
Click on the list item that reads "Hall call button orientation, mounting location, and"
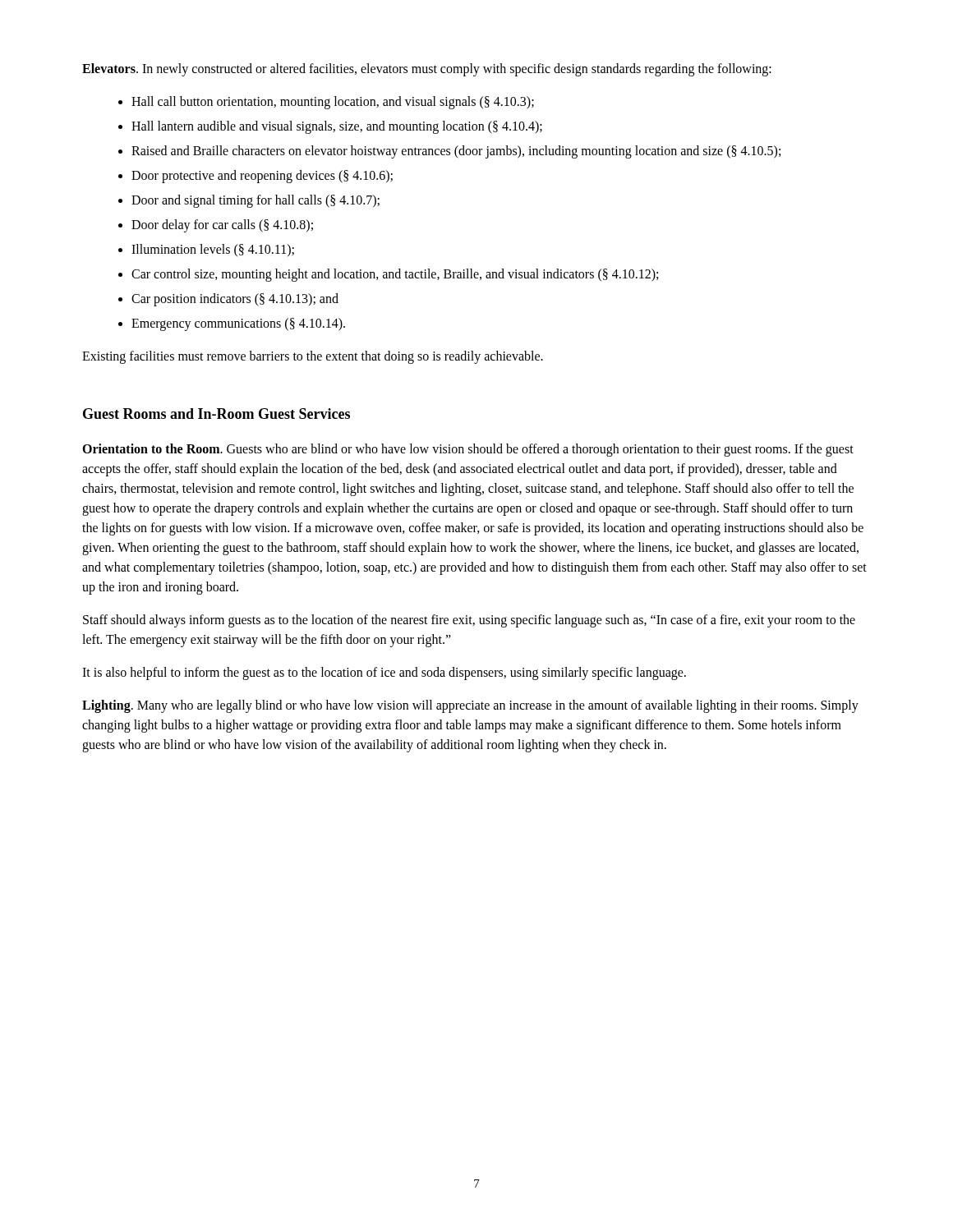(333, 101)
